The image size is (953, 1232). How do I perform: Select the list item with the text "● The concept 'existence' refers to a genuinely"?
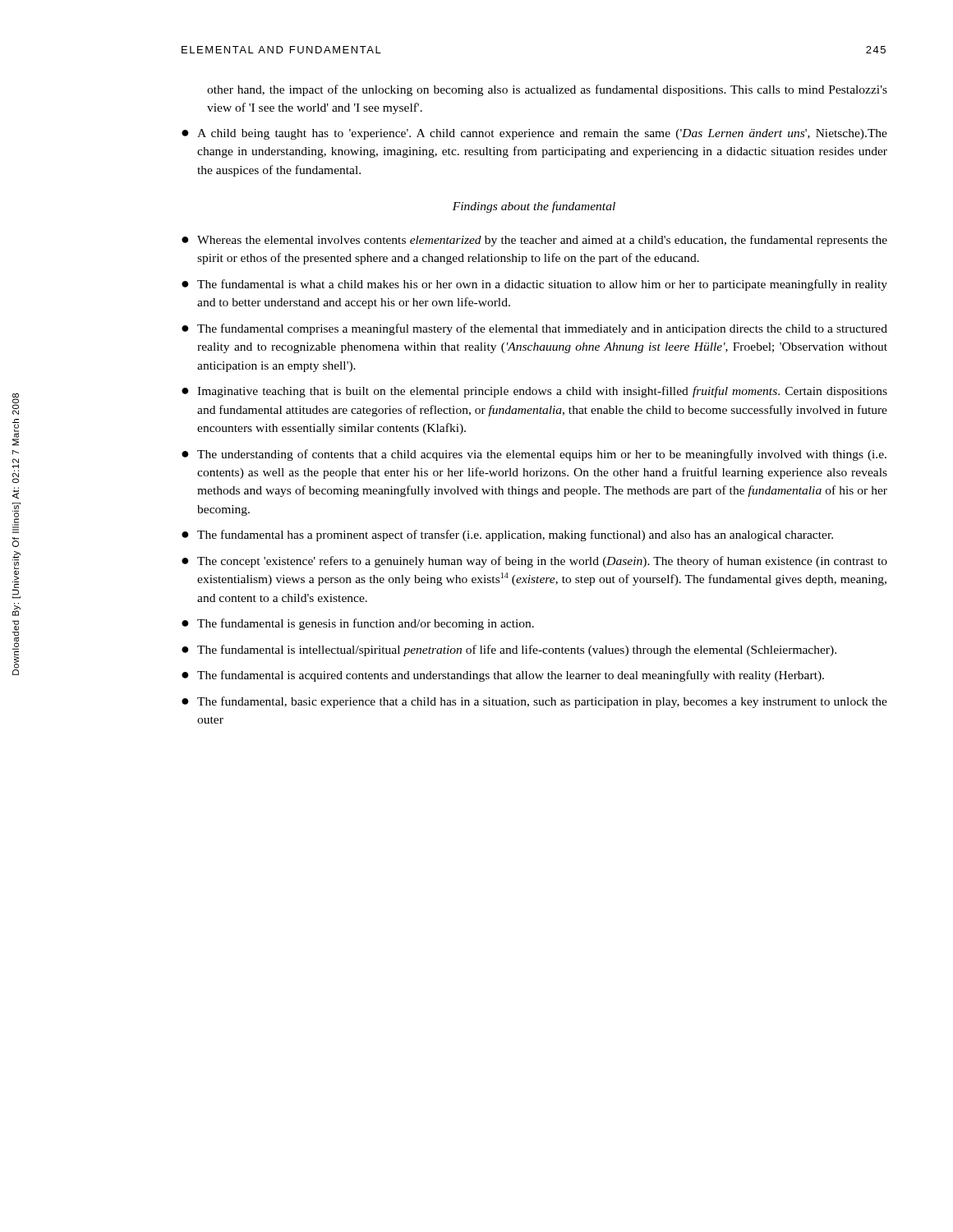[x=534, y=580]
